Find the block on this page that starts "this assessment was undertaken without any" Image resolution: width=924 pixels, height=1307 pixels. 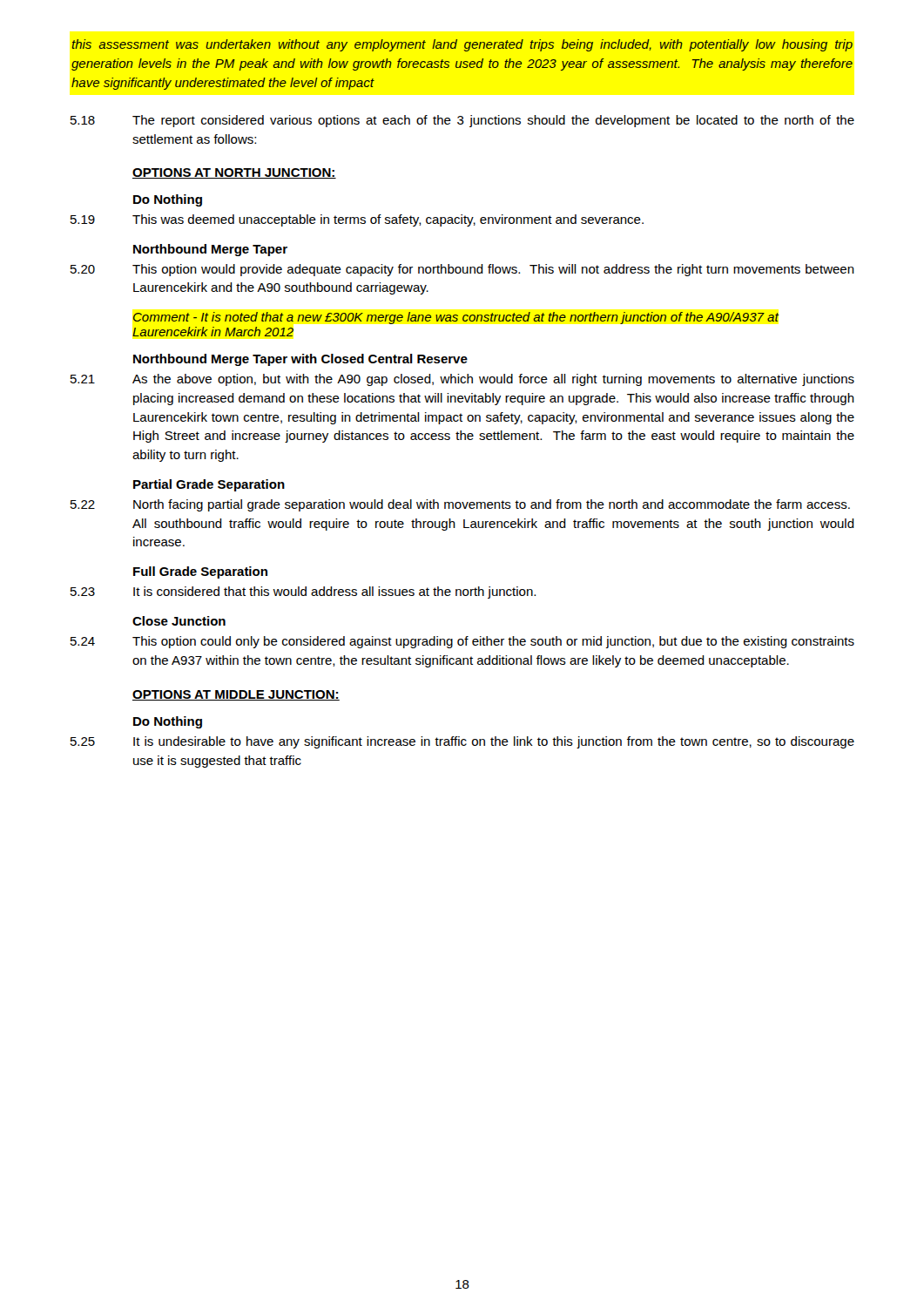coord(462,63)
